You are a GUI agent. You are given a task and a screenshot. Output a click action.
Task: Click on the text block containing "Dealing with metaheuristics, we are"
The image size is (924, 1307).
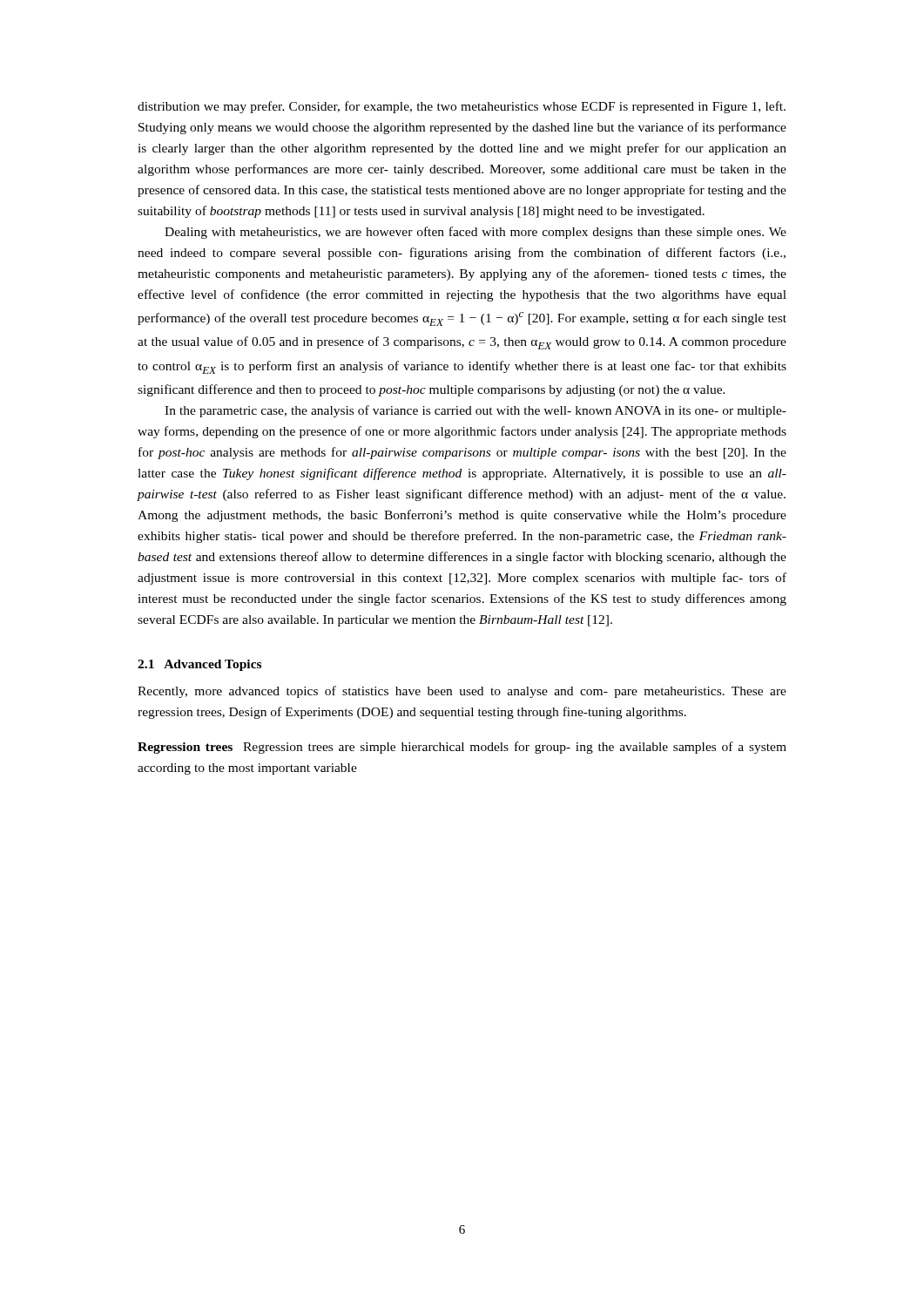[462, 311]
